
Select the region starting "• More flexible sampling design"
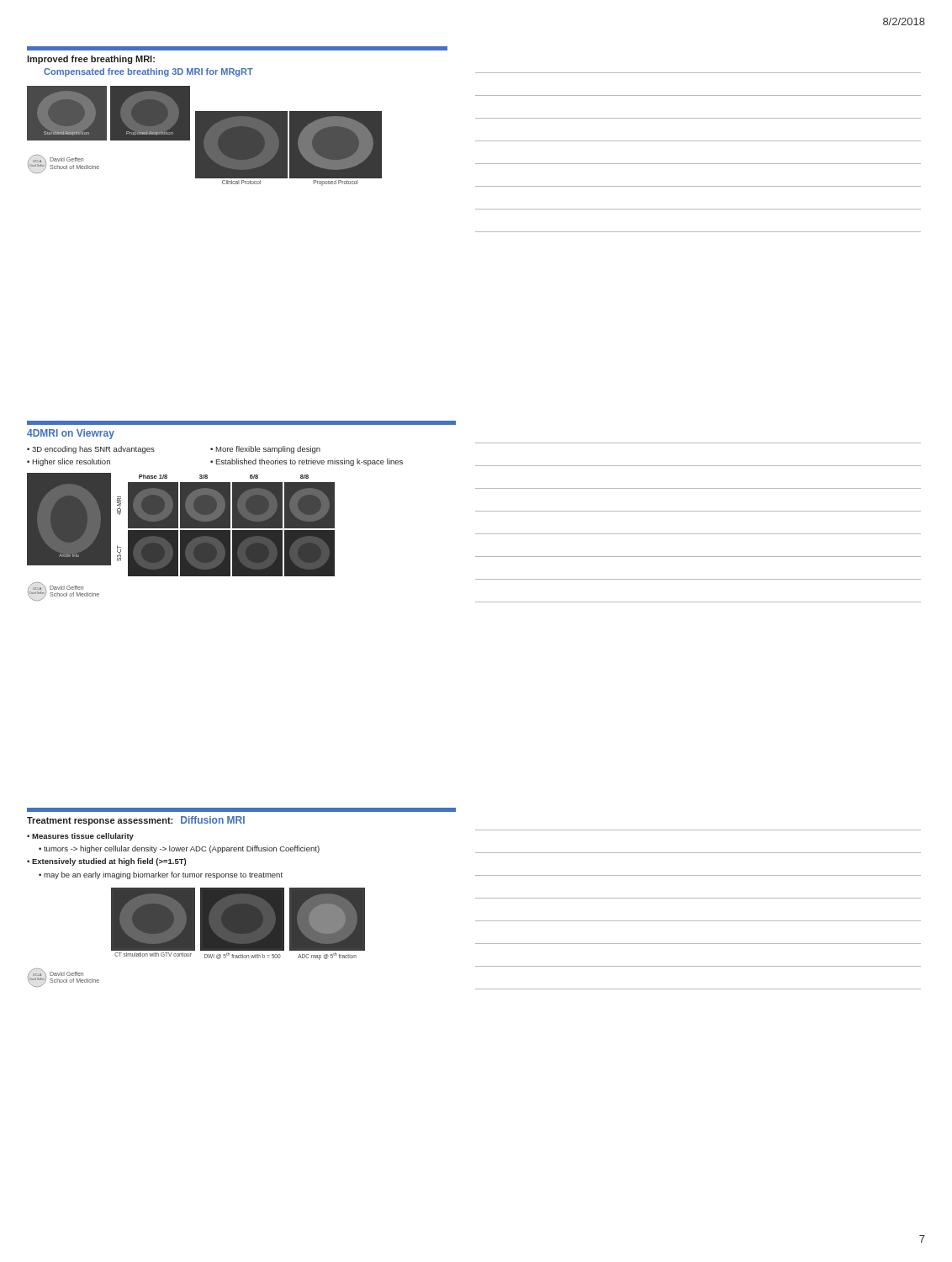265,449
